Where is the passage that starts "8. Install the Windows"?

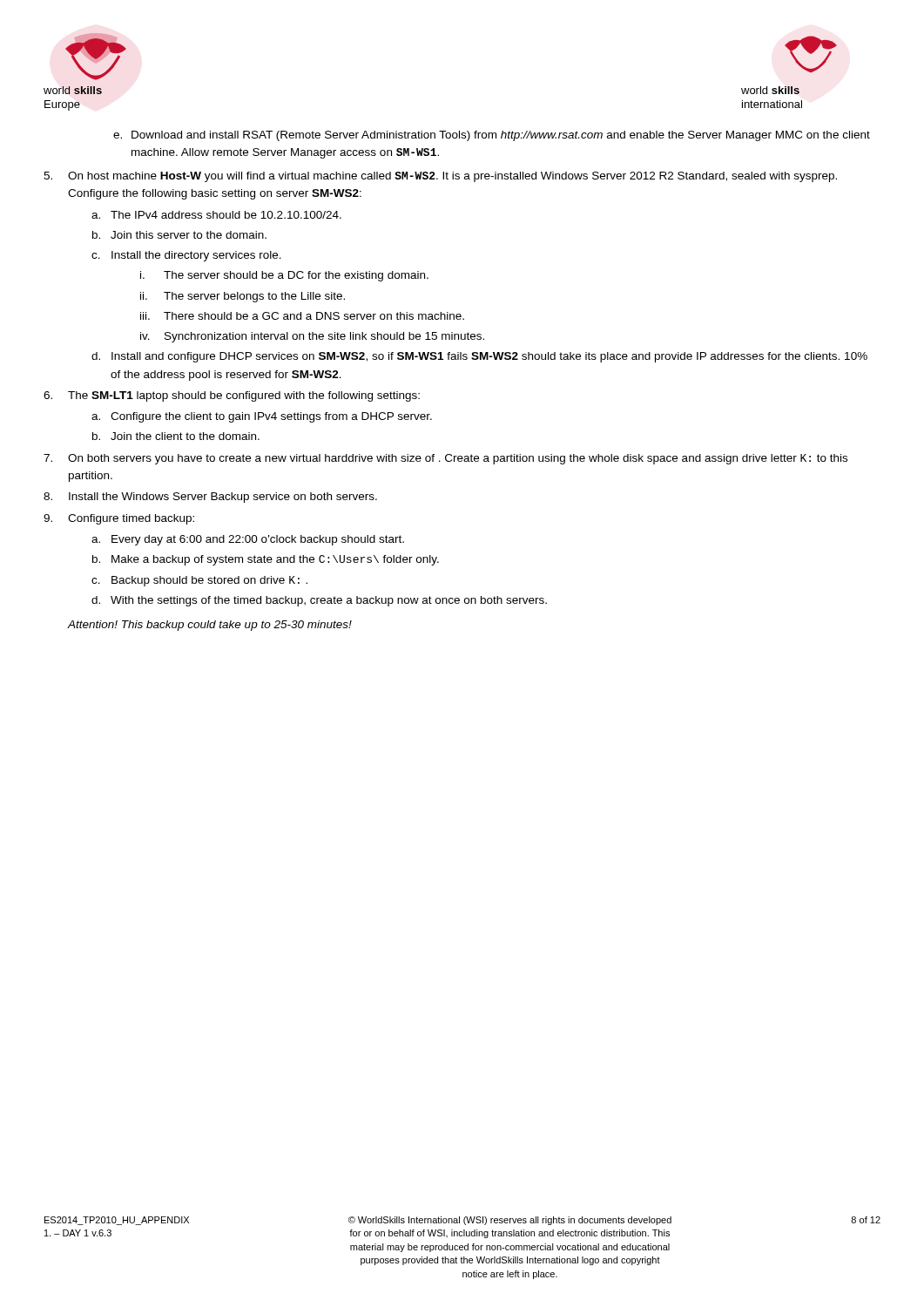click(x=211, y=497)
